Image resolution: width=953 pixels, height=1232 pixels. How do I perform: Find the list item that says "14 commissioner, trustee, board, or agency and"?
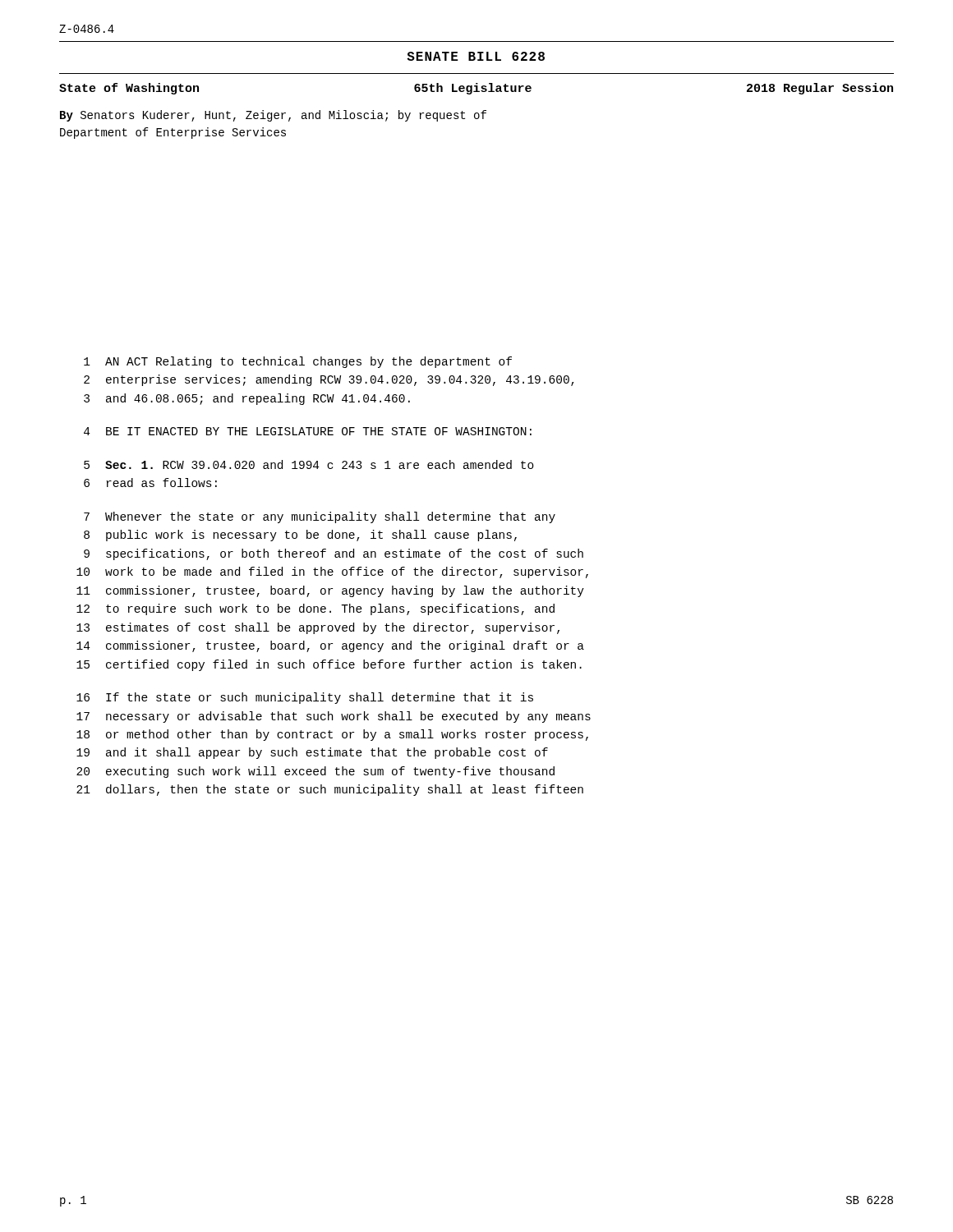(476, 647)
